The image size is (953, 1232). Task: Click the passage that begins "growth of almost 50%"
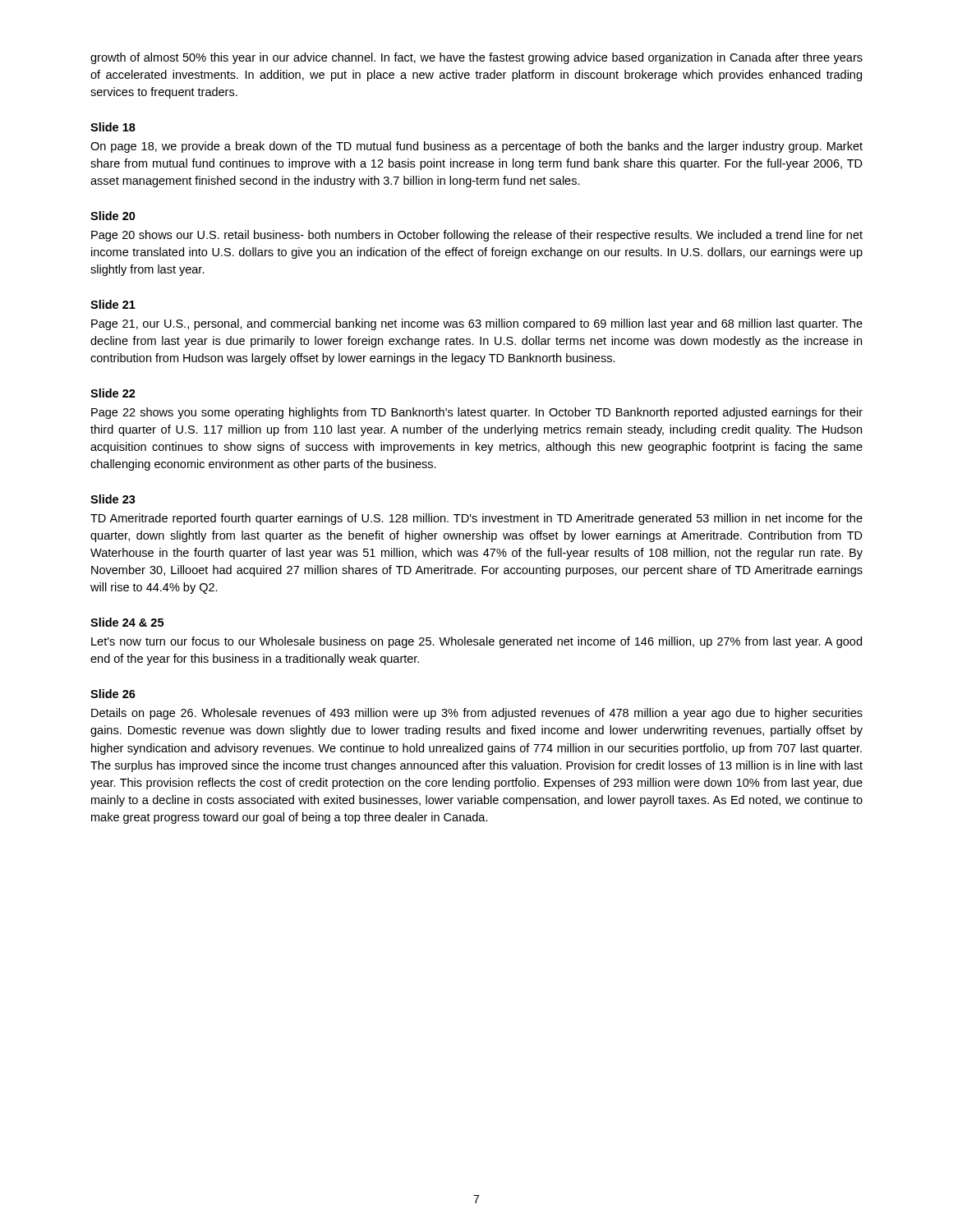pyautogui.click(x=476, y=75)
